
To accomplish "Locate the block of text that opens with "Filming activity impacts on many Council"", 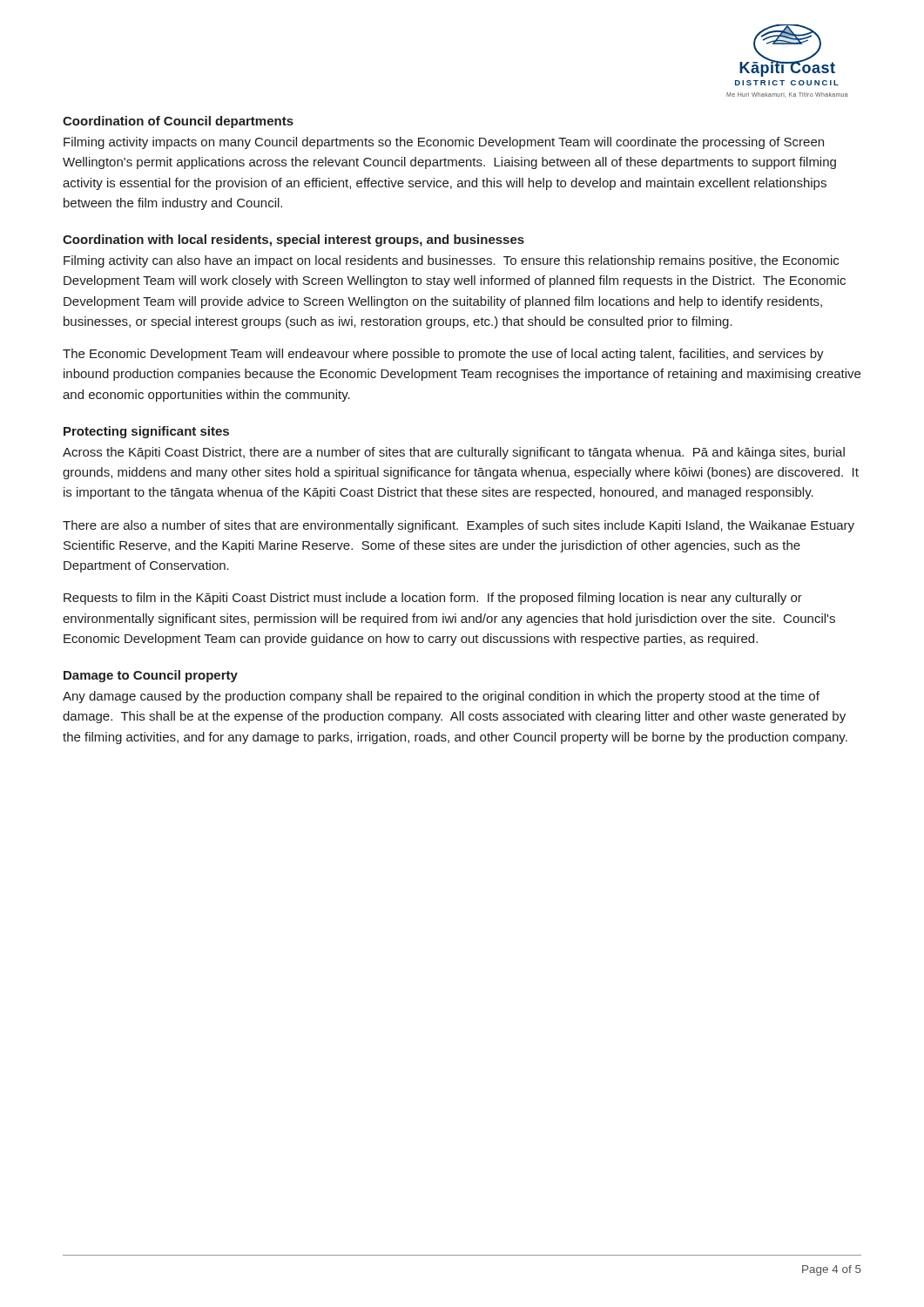I will tap(450, 172).
